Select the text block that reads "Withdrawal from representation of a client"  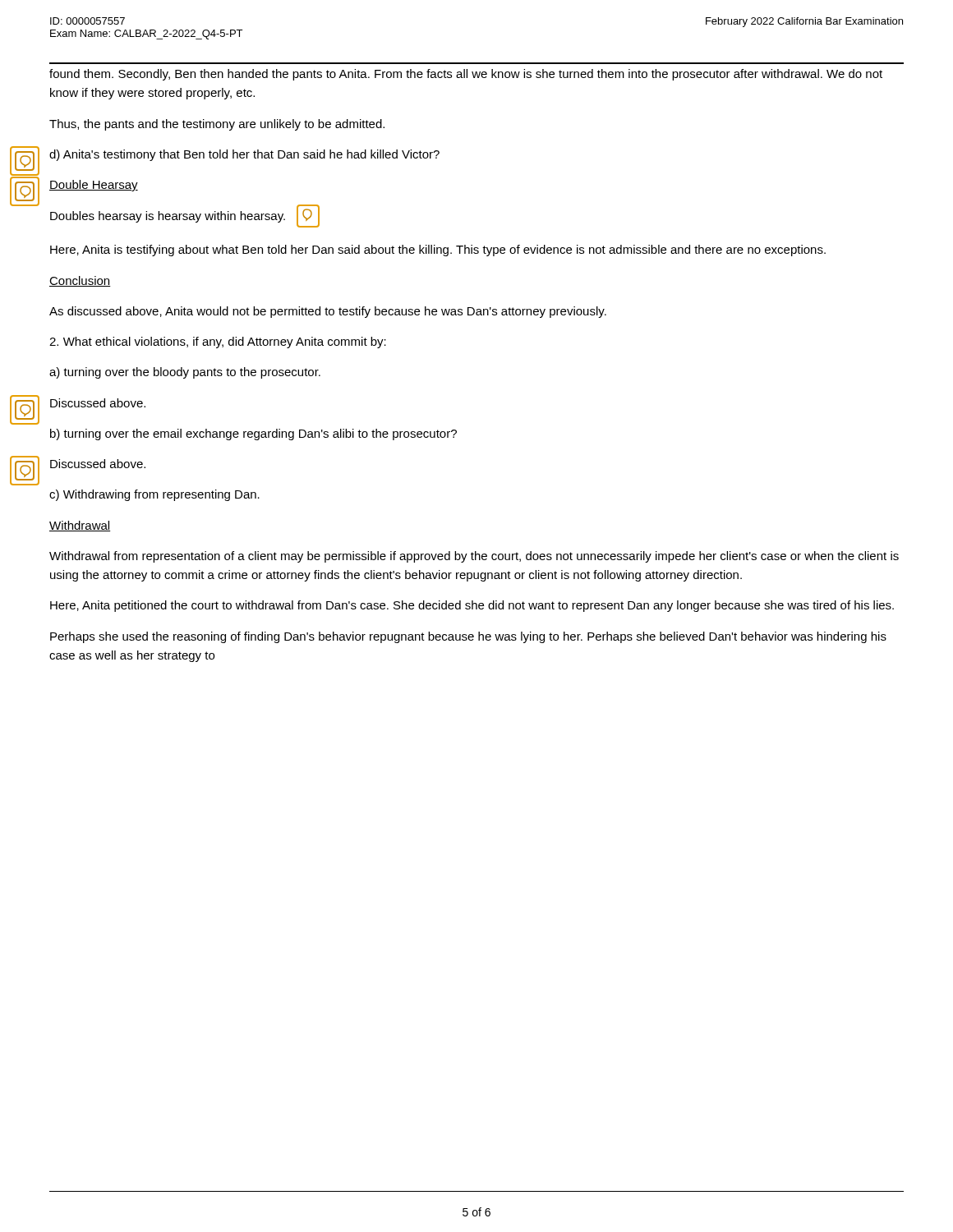point(474,565)
